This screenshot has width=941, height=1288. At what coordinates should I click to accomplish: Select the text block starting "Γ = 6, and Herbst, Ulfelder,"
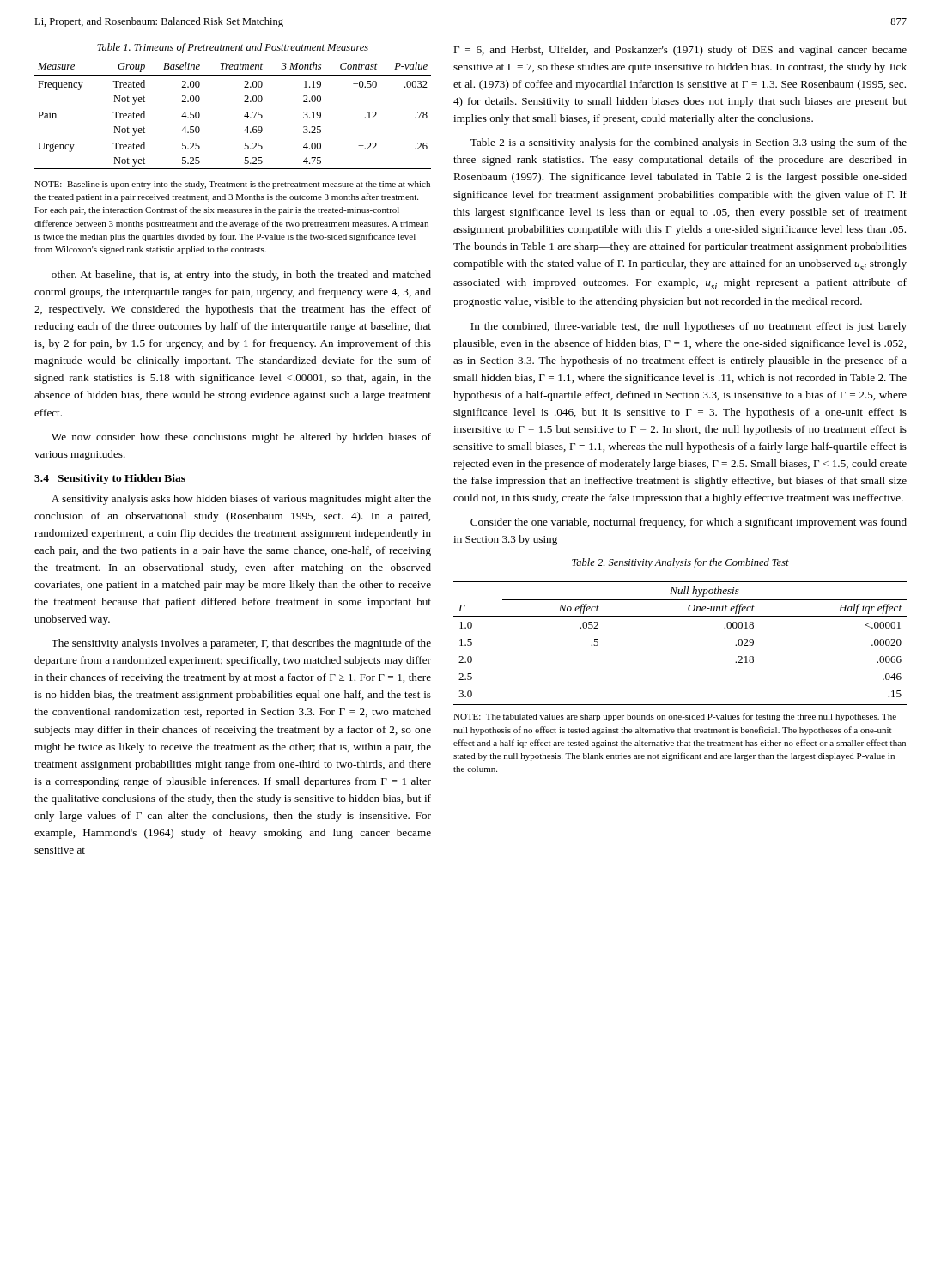click(x=680, y=84)
